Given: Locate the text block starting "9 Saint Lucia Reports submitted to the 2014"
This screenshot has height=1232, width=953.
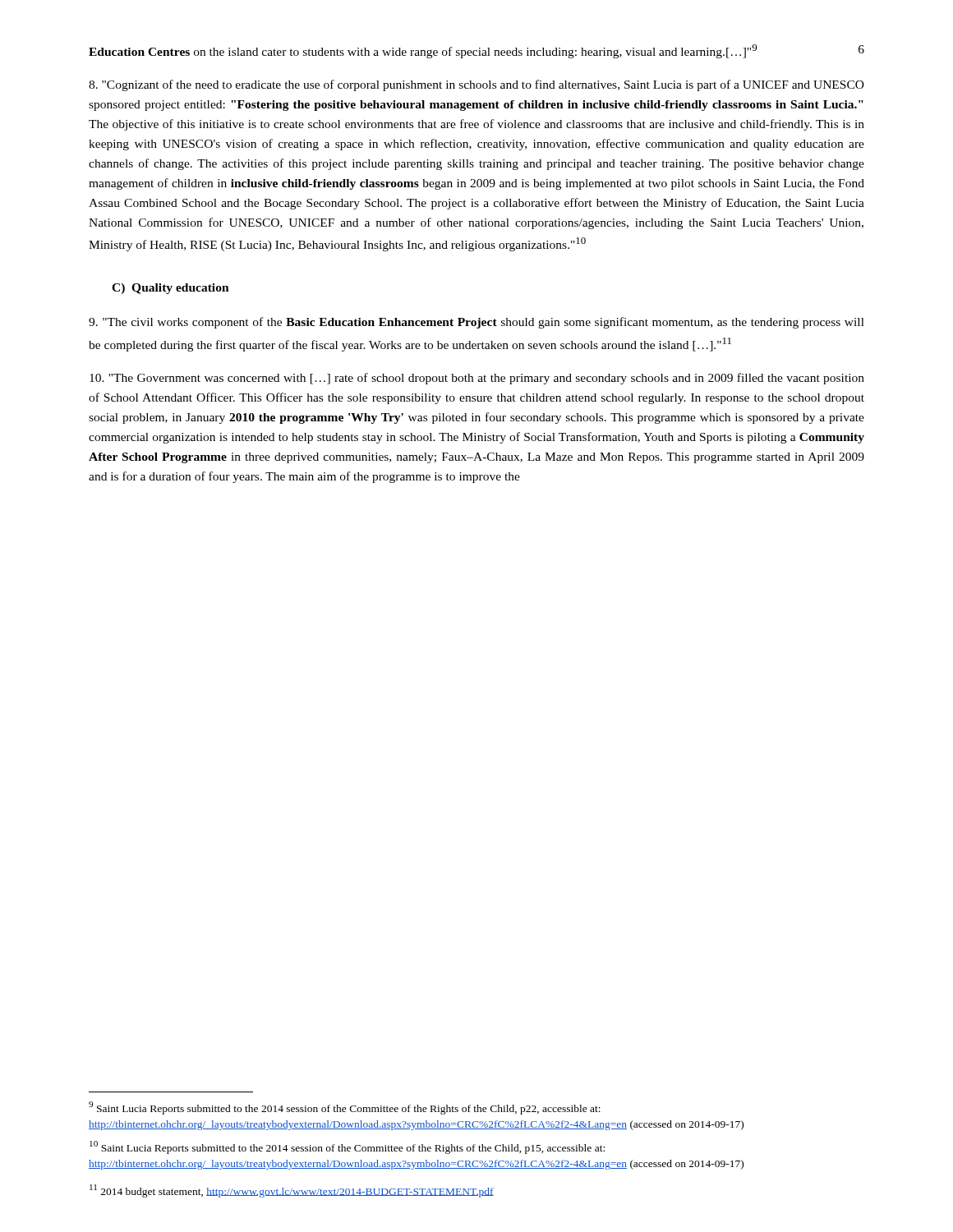Looking at the screenshot, I should (416, 1114).
